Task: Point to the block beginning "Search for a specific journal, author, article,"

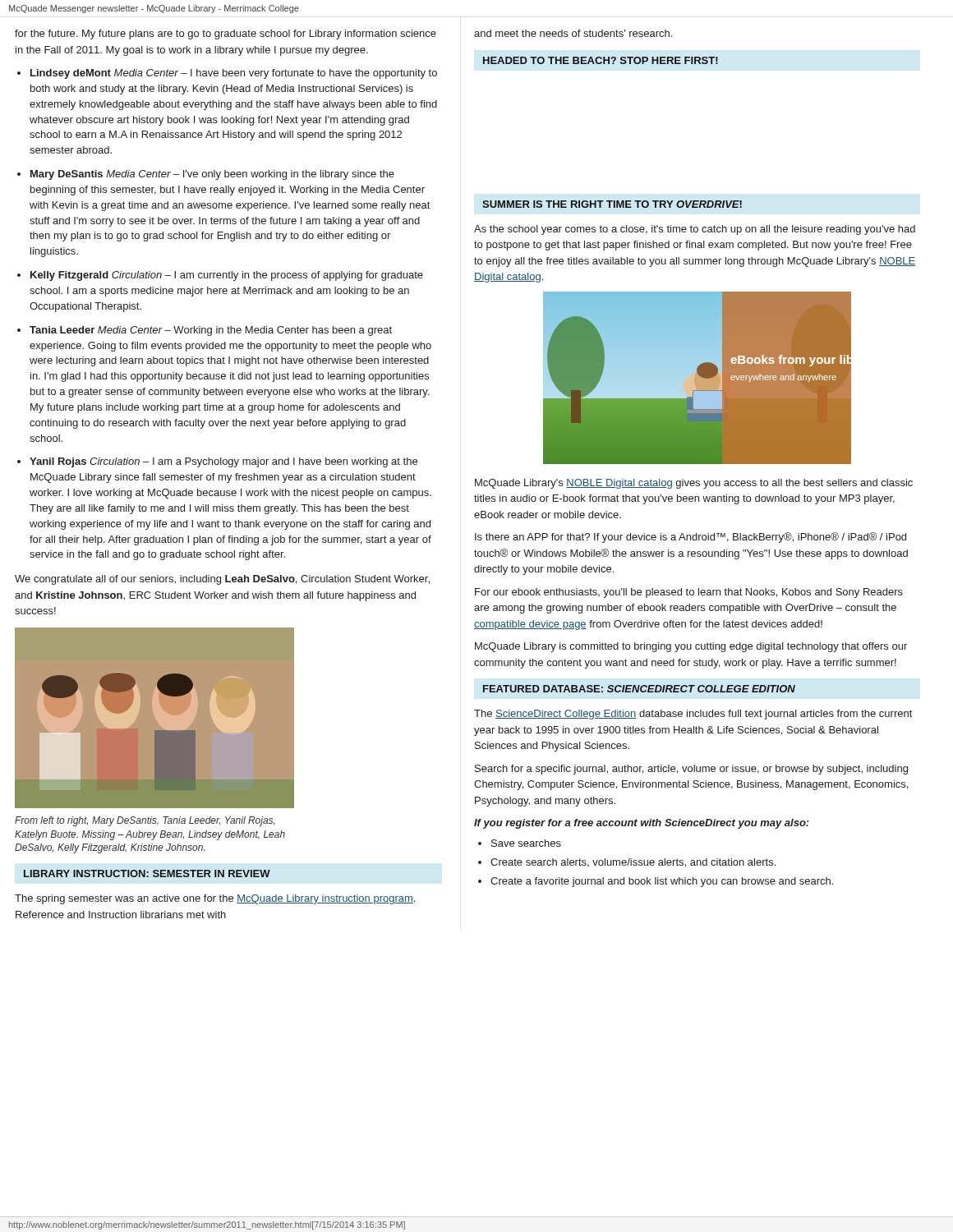Action: (691, 784)
